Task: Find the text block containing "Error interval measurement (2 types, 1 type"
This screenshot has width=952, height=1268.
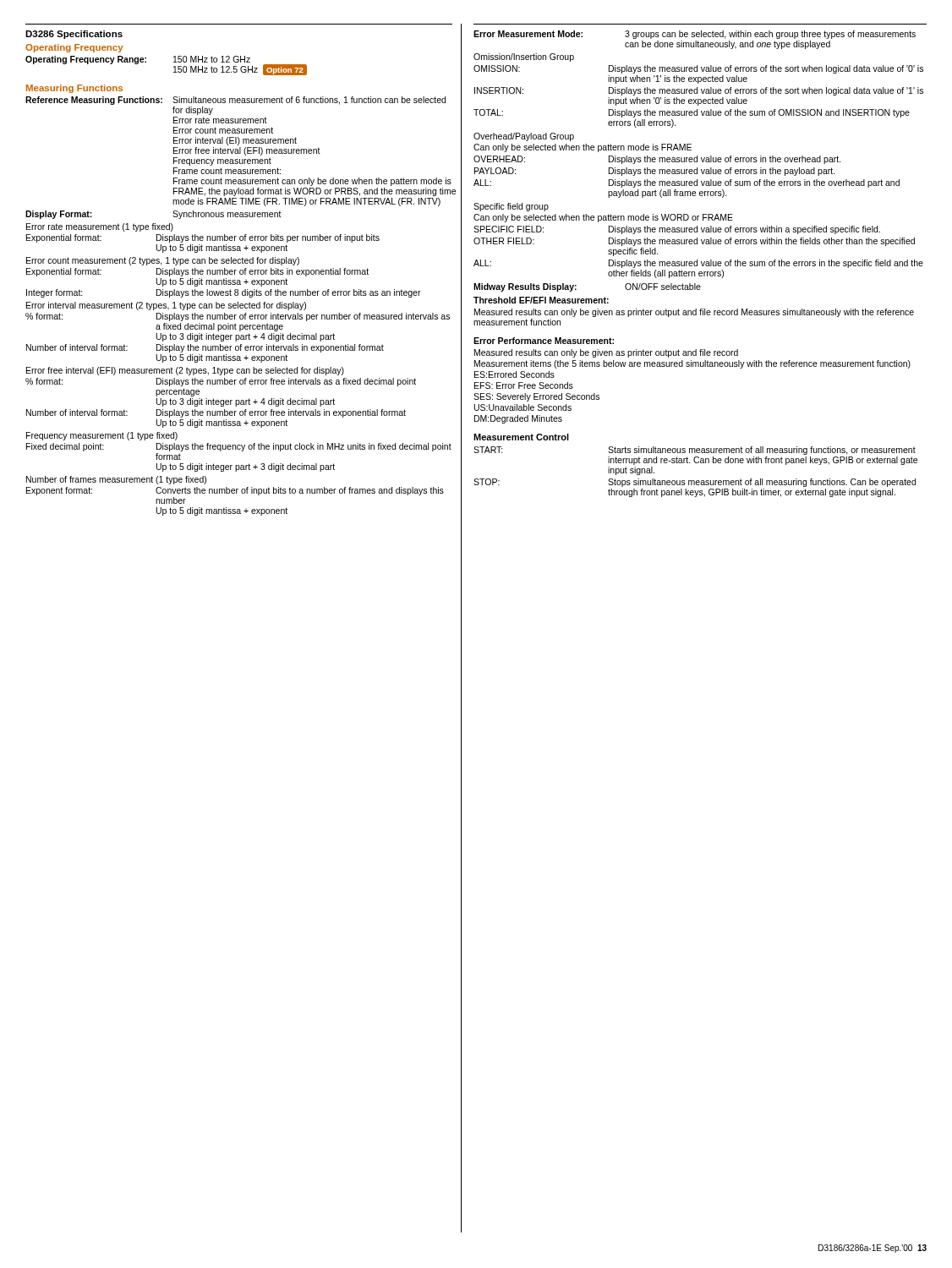Action: [x=241, y=331]
